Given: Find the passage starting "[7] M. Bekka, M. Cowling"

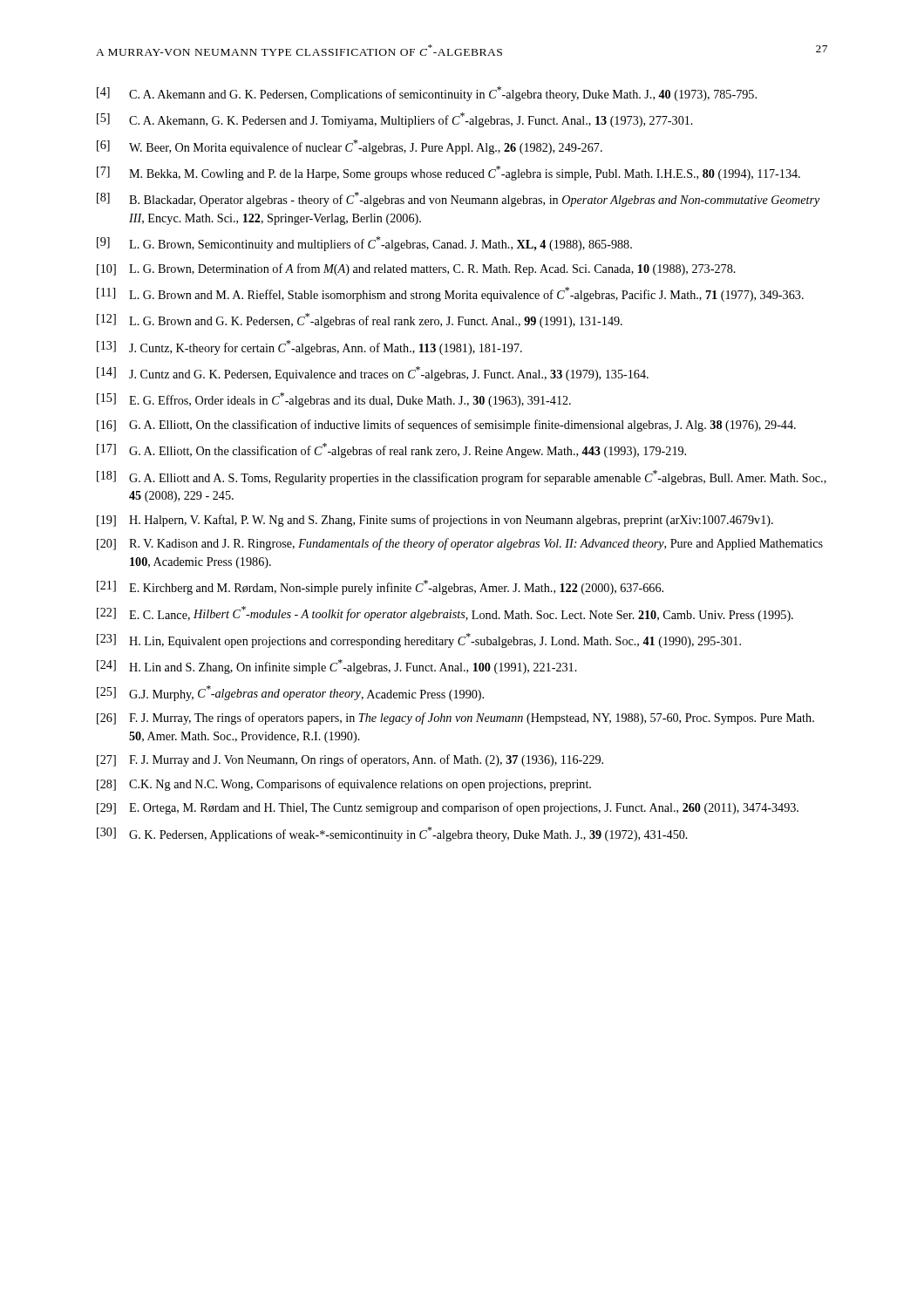Looking at the screenshot, I should (x=462, y=172).
